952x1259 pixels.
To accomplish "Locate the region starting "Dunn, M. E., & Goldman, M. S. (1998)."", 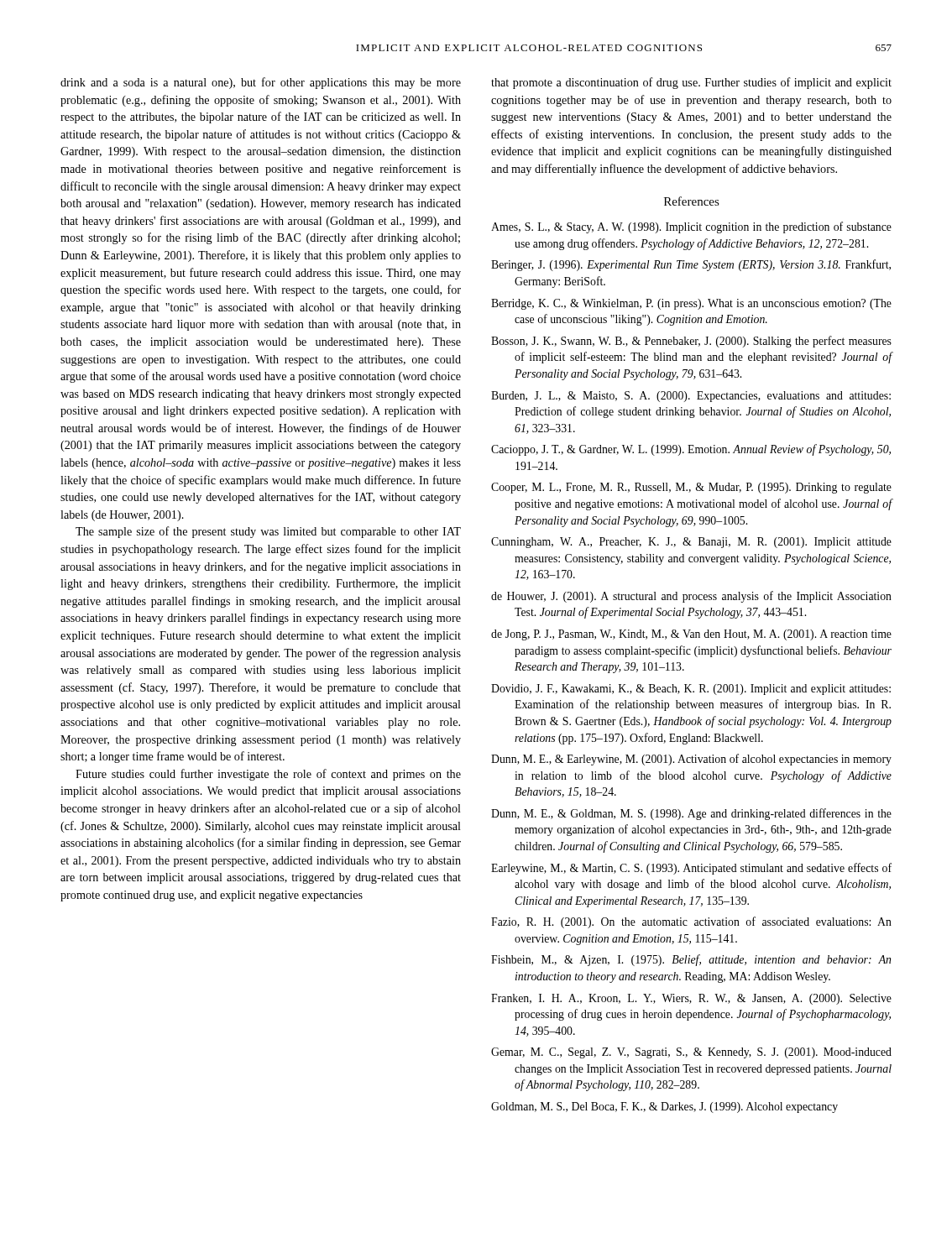I will (x=691, y=830).
